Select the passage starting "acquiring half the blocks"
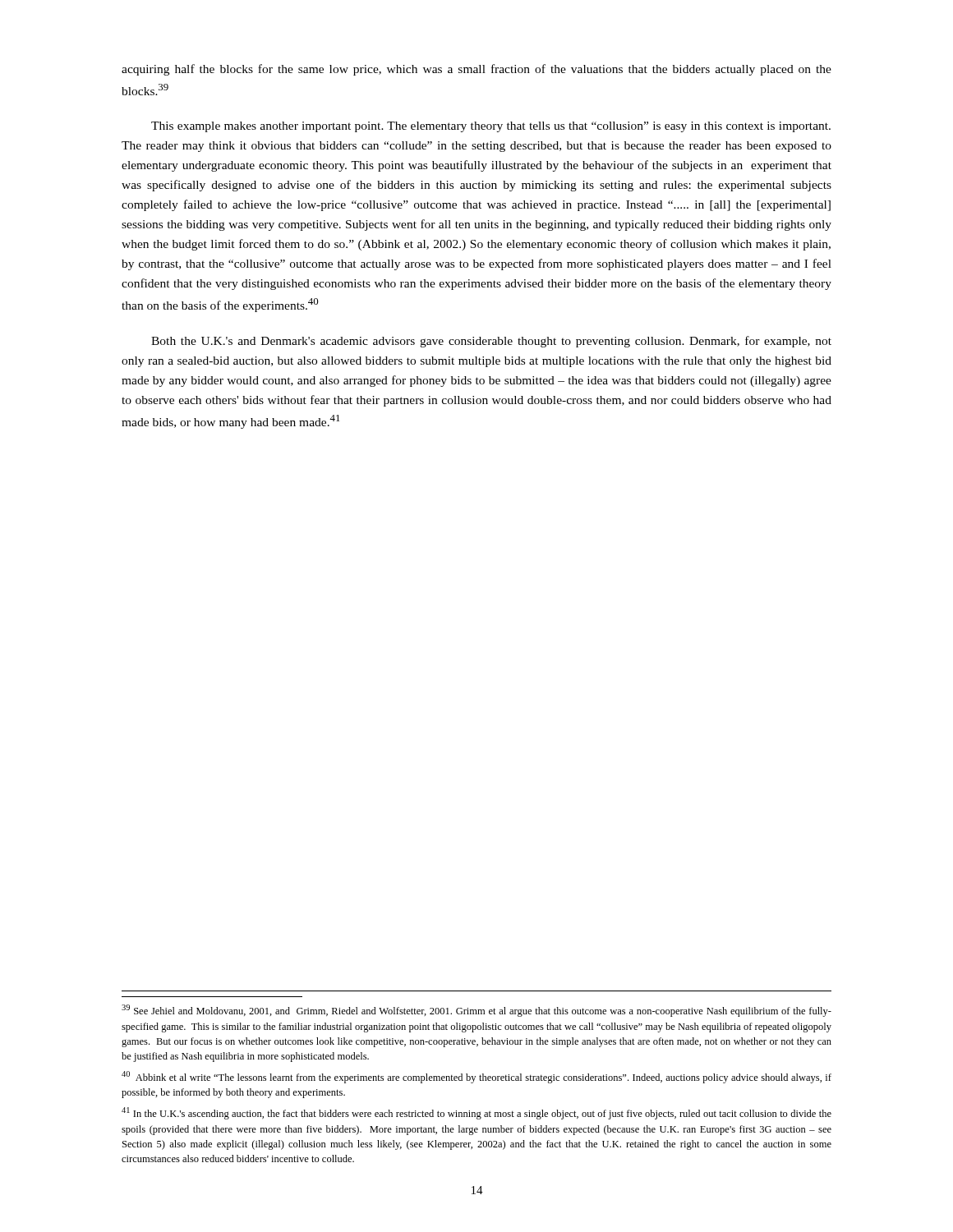Viewport: 953px width, 1232px height. (476, 80)
